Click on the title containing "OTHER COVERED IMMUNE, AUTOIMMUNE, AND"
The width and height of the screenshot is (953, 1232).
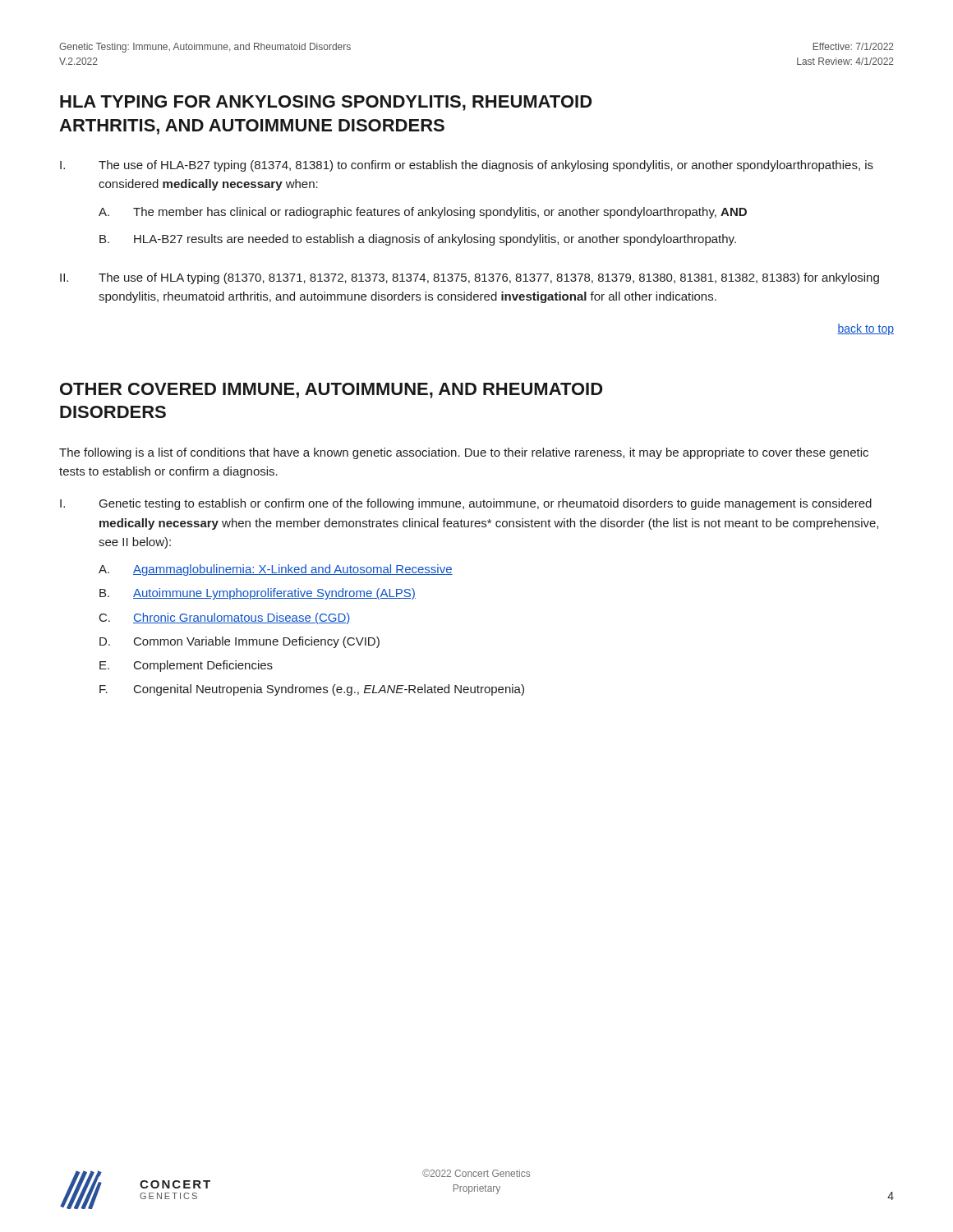[331, 400]
